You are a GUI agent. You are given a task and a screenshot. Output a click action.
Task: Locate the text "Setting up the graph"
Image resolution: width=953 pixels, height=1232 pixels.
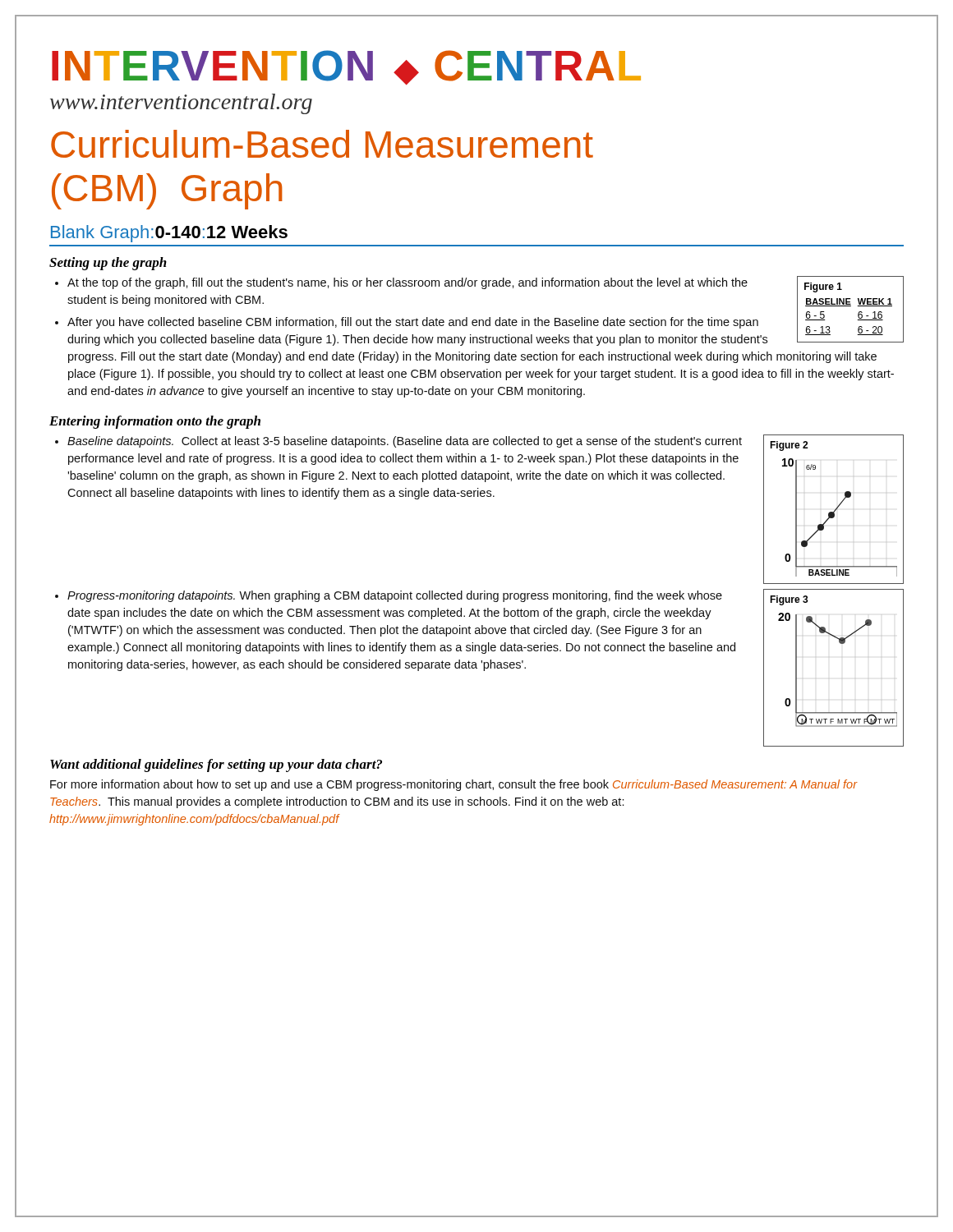pyautogui.click(x=108, y=264)
